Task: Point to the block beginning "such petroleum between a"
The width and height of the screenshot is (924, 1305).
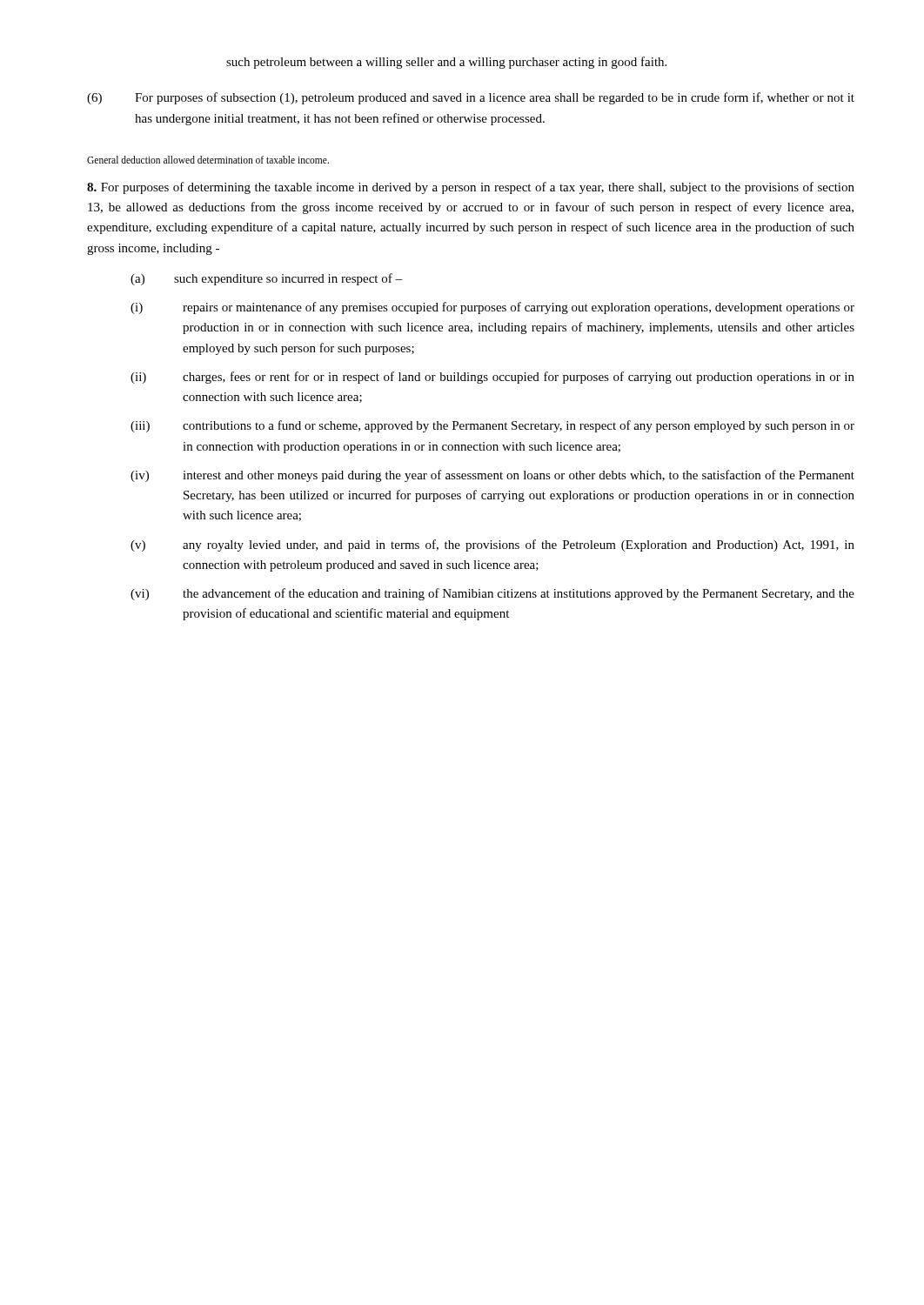Action: tap(447, 62)
